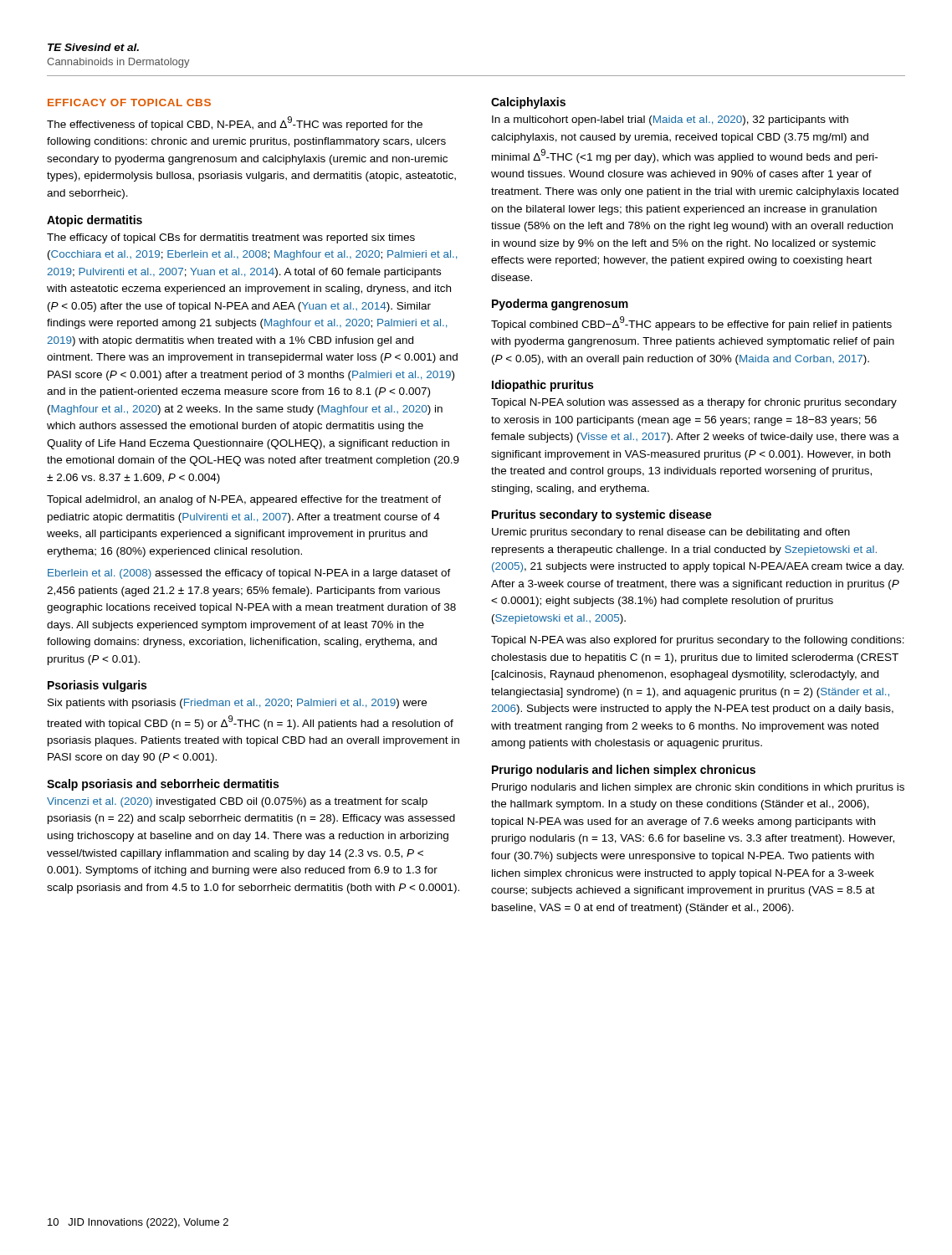Find the section header with the text "Prurigo nodularis and lichen simplex chronicus"
This screenshot has height=1255, width=952.
coord(623,770)
